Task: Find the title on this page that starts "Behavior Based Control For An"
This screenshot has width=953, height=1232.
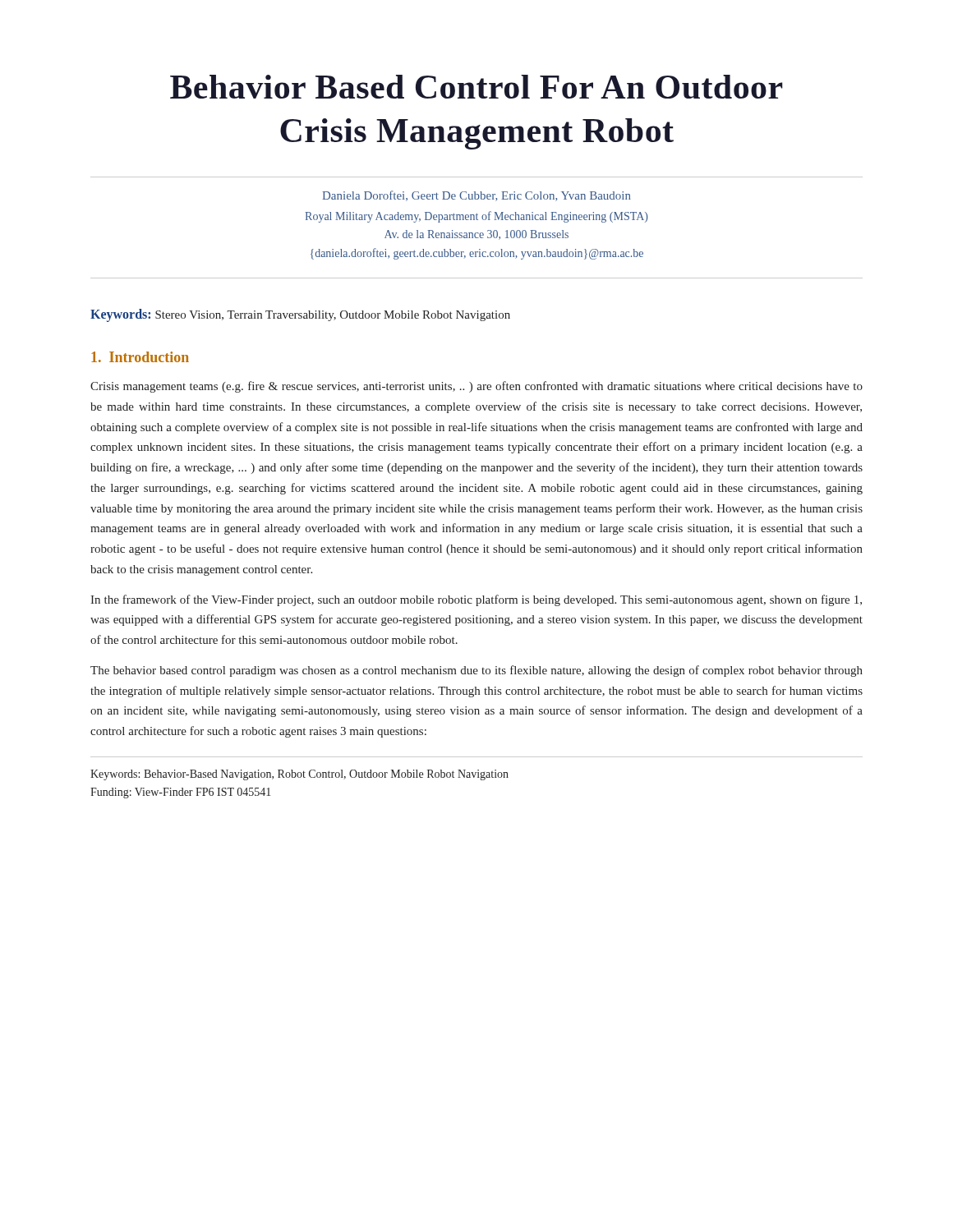Action: pyautogui.click(x=476, y=109)
